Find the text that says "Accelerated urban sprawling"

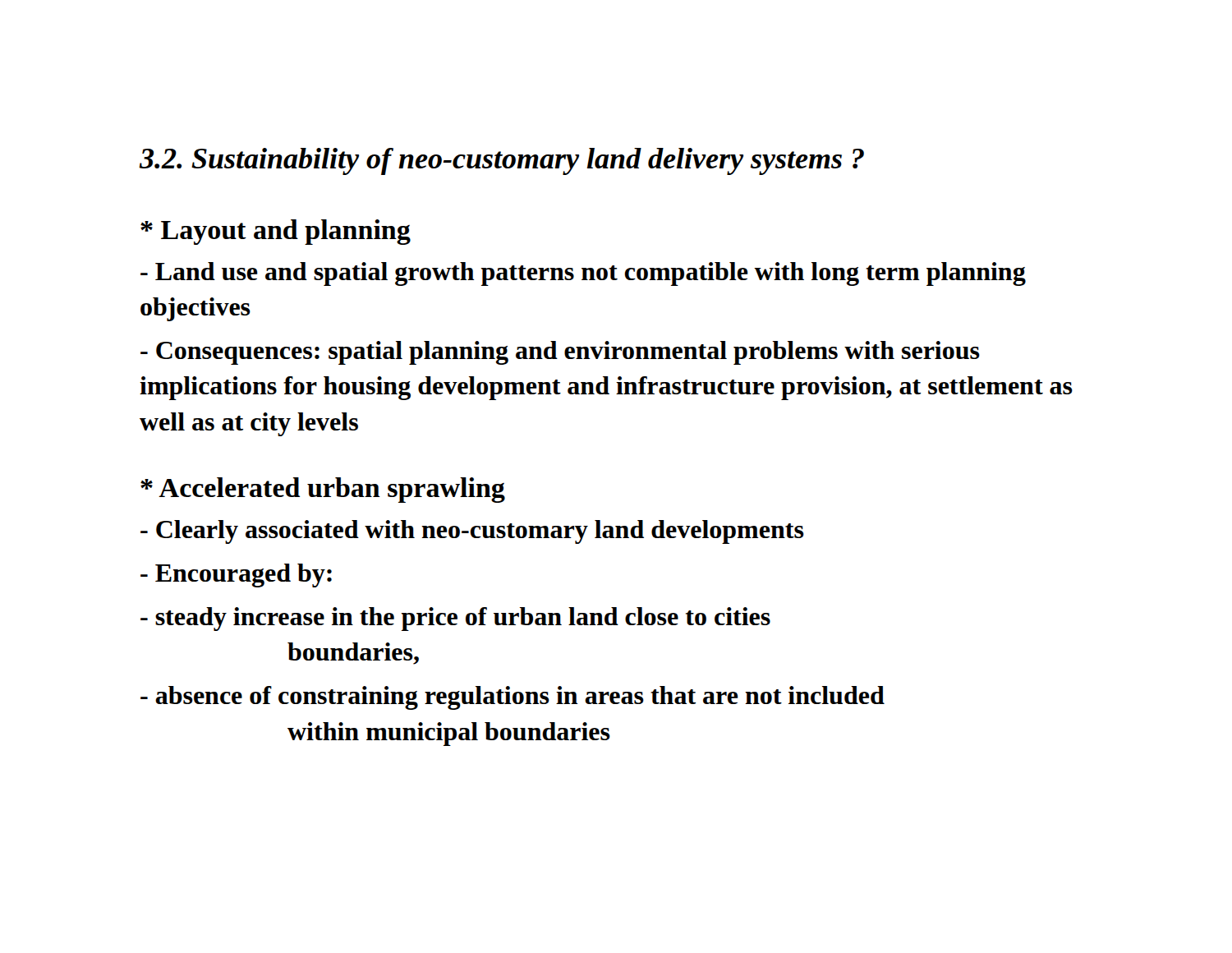pyautogui.click(x=322, y=487)
